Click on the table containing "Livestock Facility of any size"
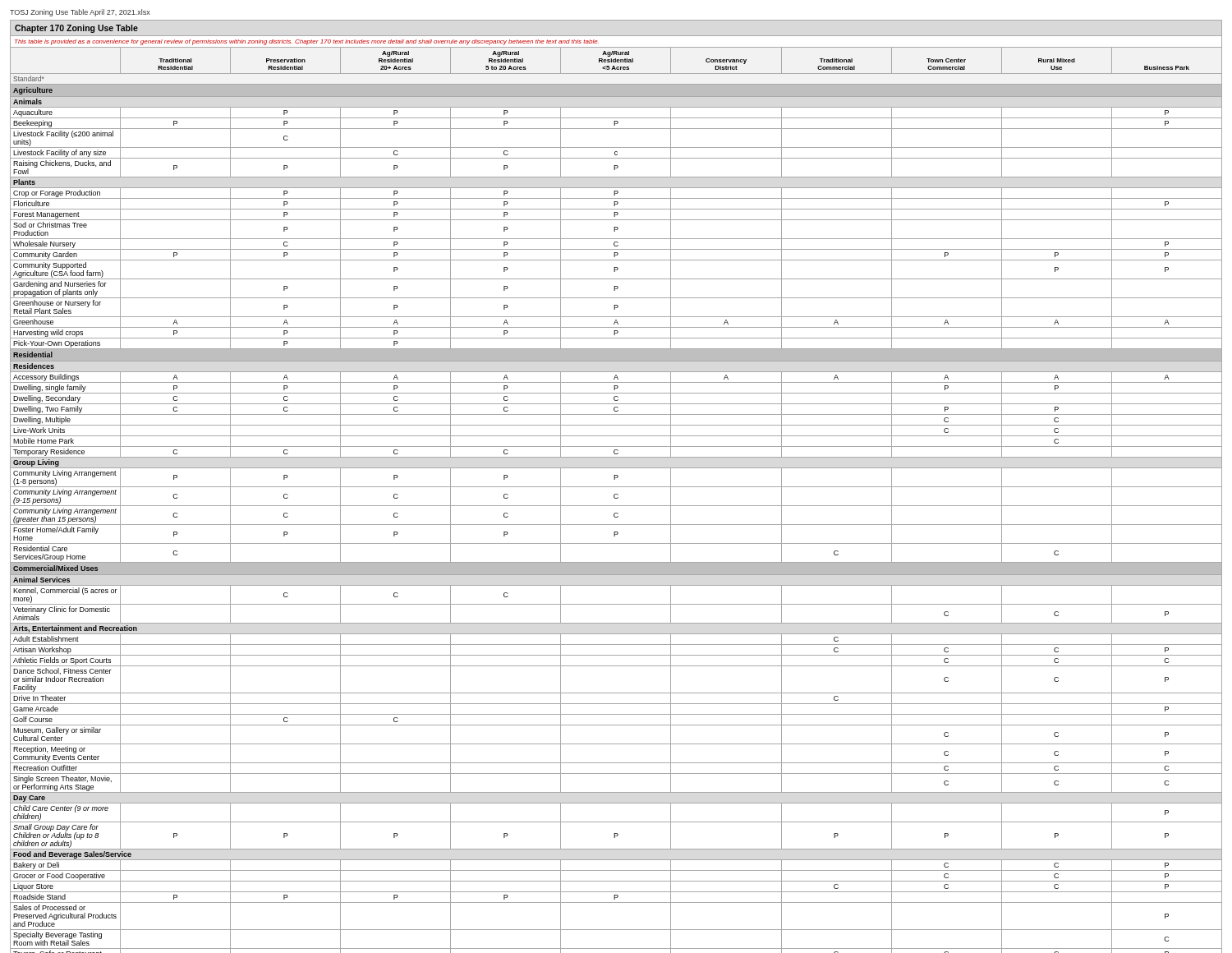Viewport: 1232px width, 953px height. coord(616,486)
